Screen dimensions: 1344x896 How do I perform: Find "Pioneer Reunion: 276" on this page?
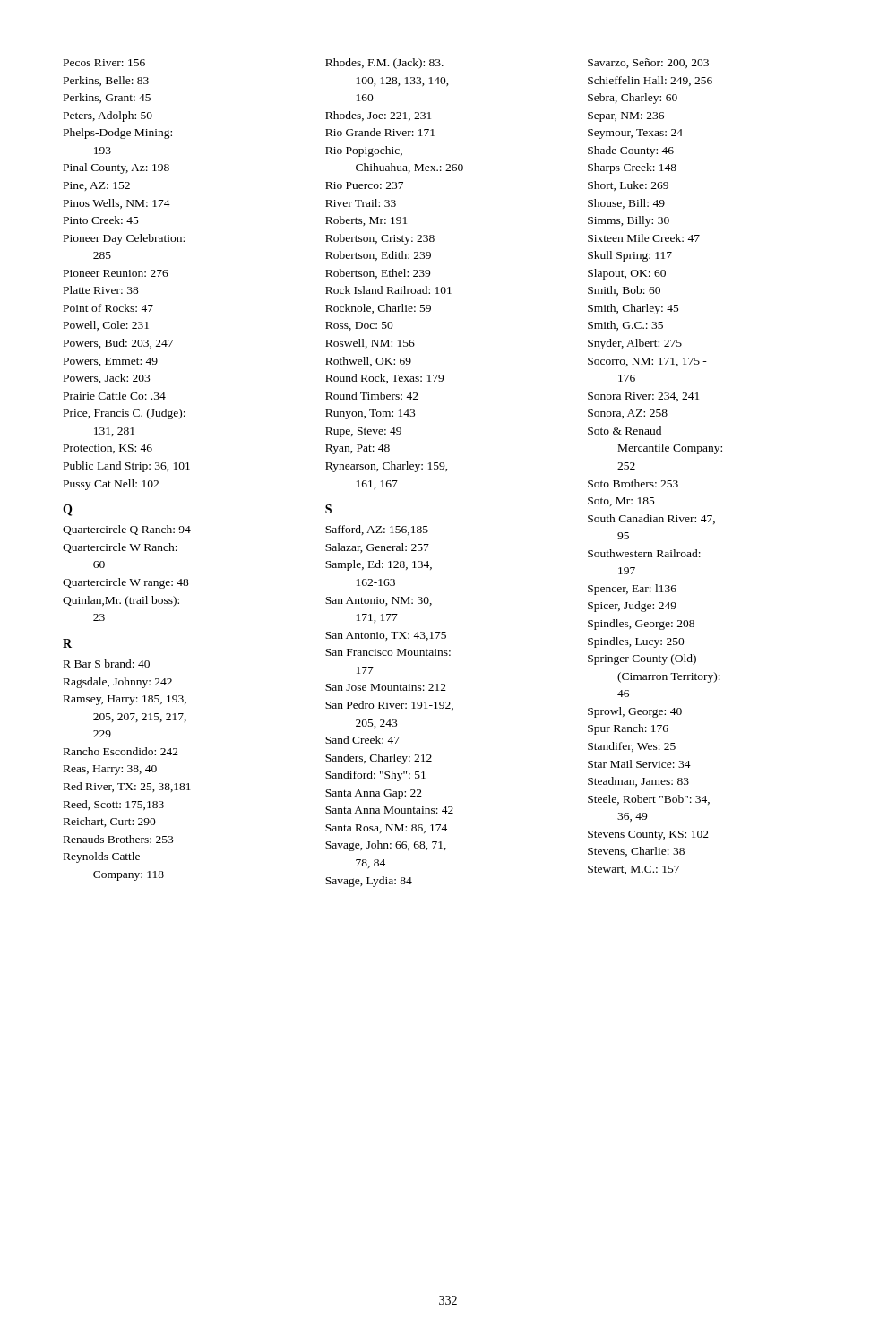[x=115, y=273]
